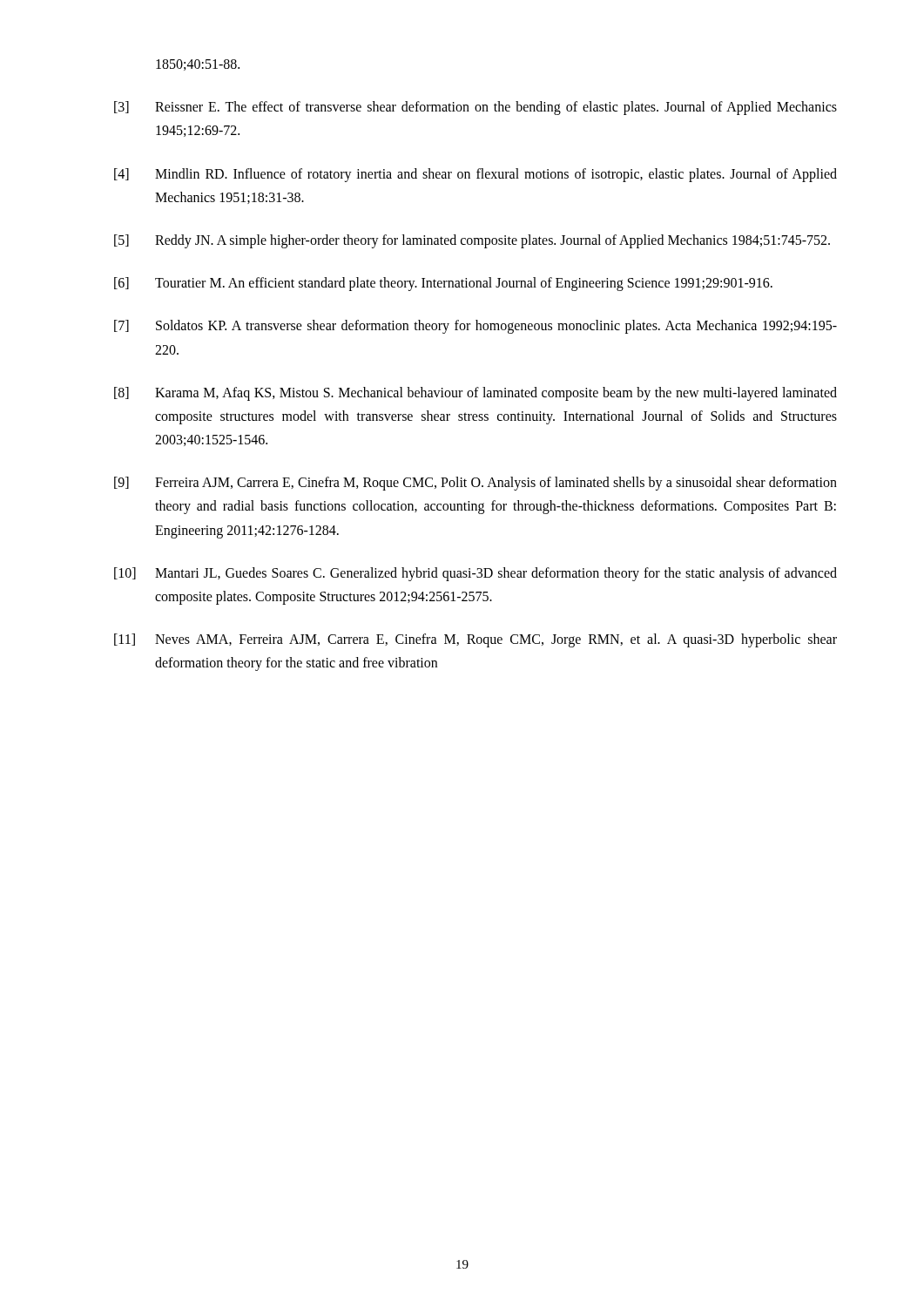The height and width of the screenshot is (1307, 924).
Task: Find the list item with the text "[10] Mantari JL, Guedes Soares C. Generalized hybrid"
Action: [475, 585]
